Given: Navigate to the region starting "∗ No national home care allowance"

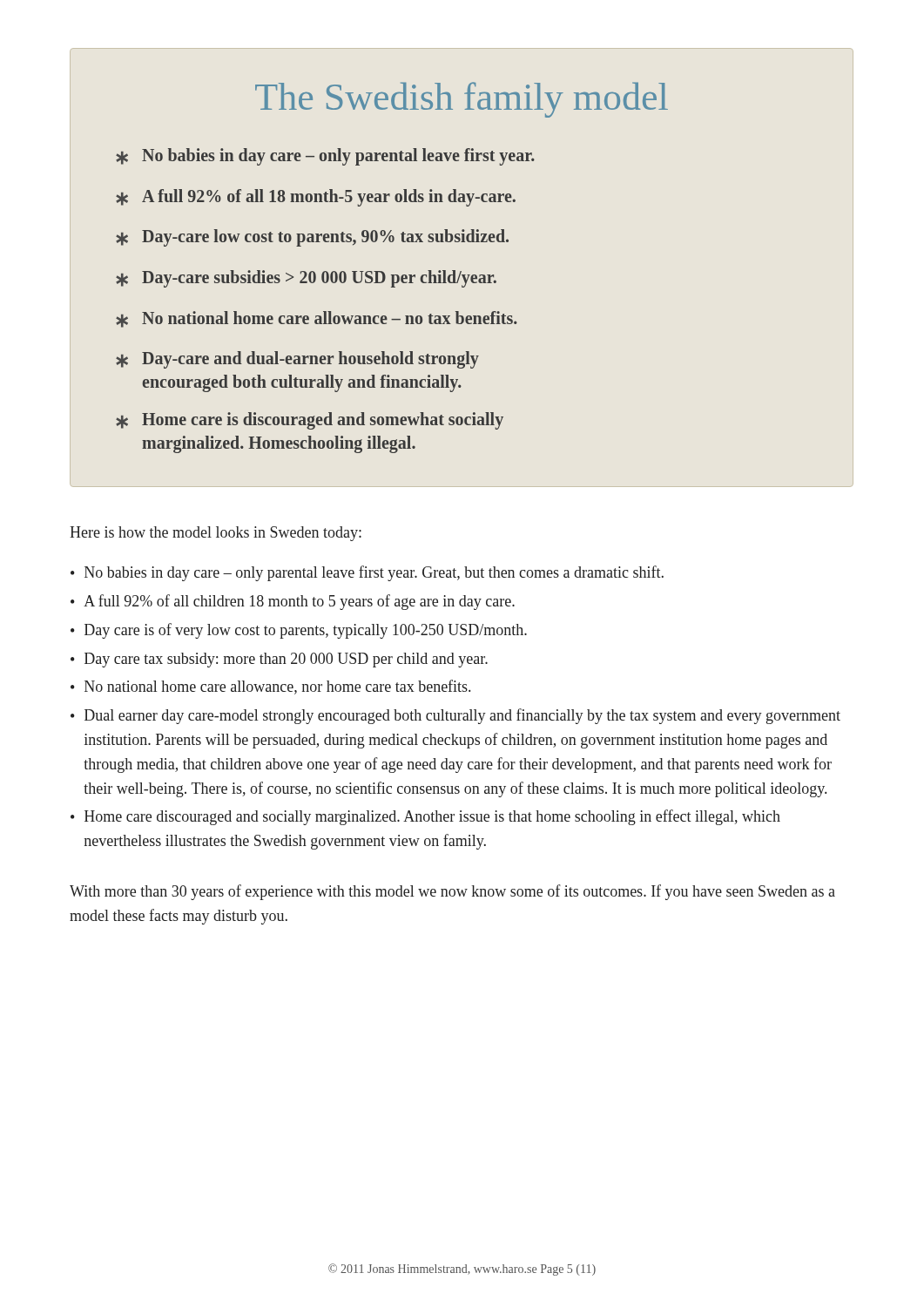Looking at the screenshot, I should coord(316,320).
